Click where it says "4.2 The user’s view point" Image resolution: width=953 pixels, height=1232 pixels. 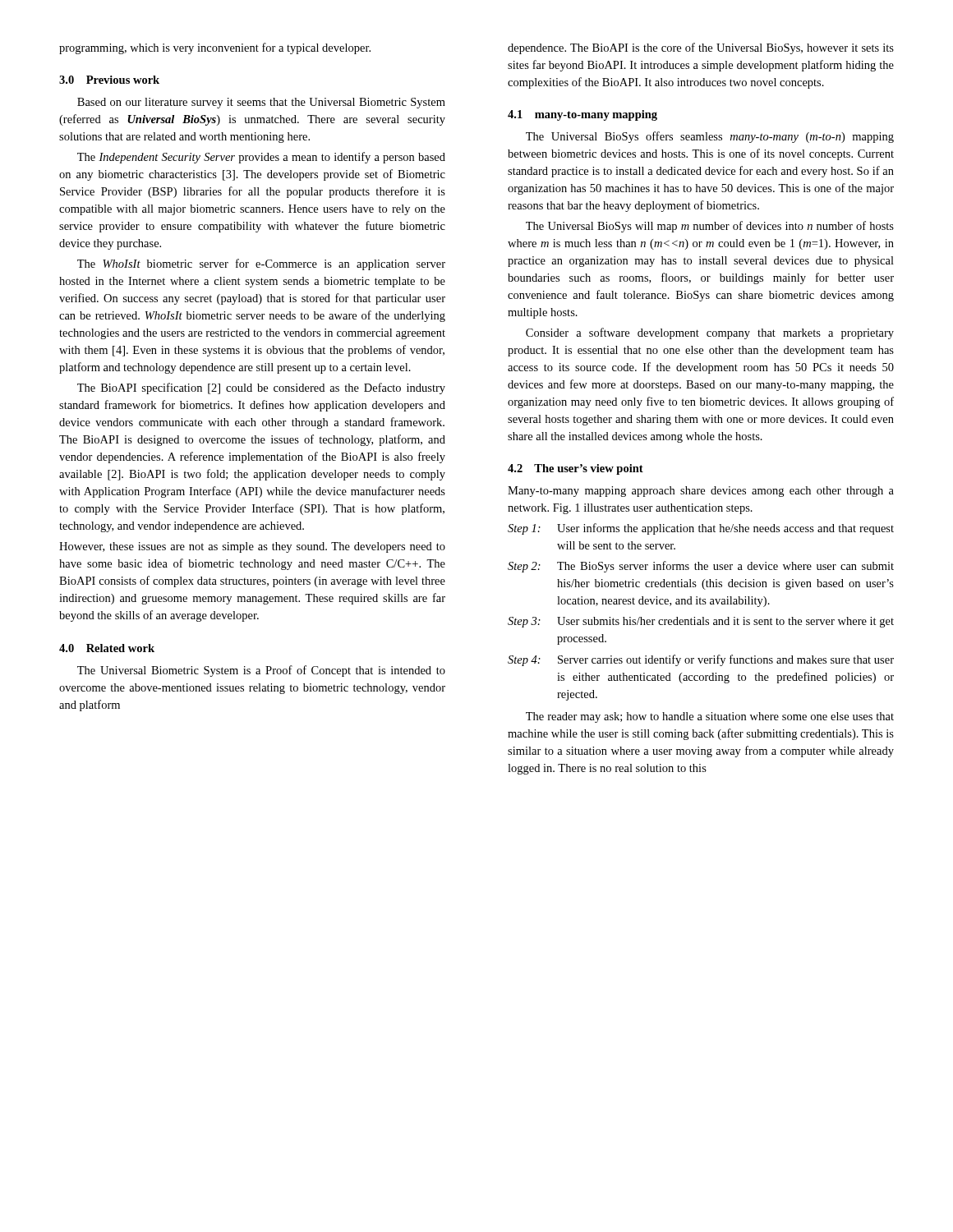[575, 468]
